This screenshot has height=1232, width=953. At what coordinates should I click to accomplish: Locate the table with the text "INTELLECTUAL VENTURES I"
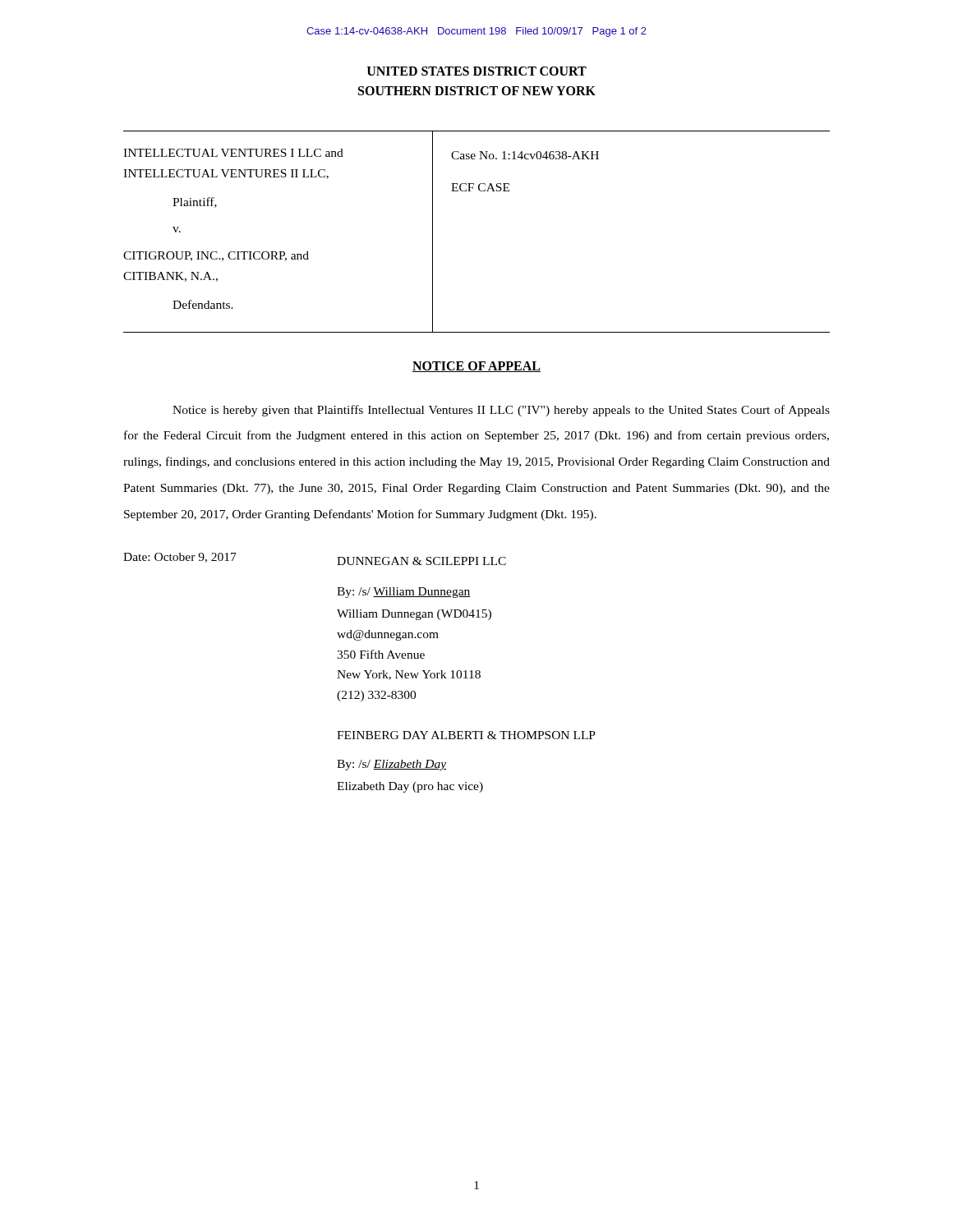coord(476,231)
